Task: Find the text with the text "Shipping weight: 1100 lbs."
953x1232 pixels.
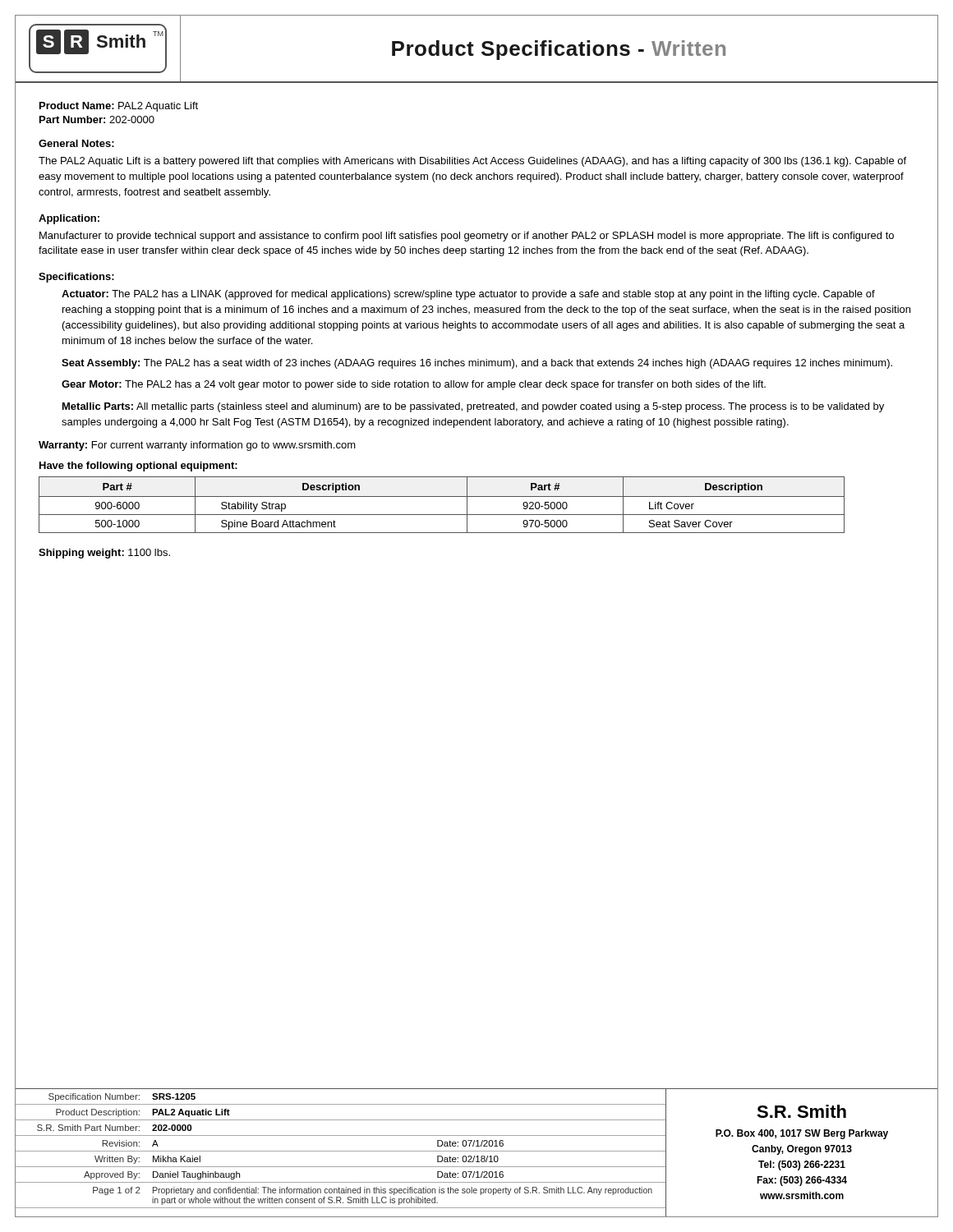Action: (105, 552)
